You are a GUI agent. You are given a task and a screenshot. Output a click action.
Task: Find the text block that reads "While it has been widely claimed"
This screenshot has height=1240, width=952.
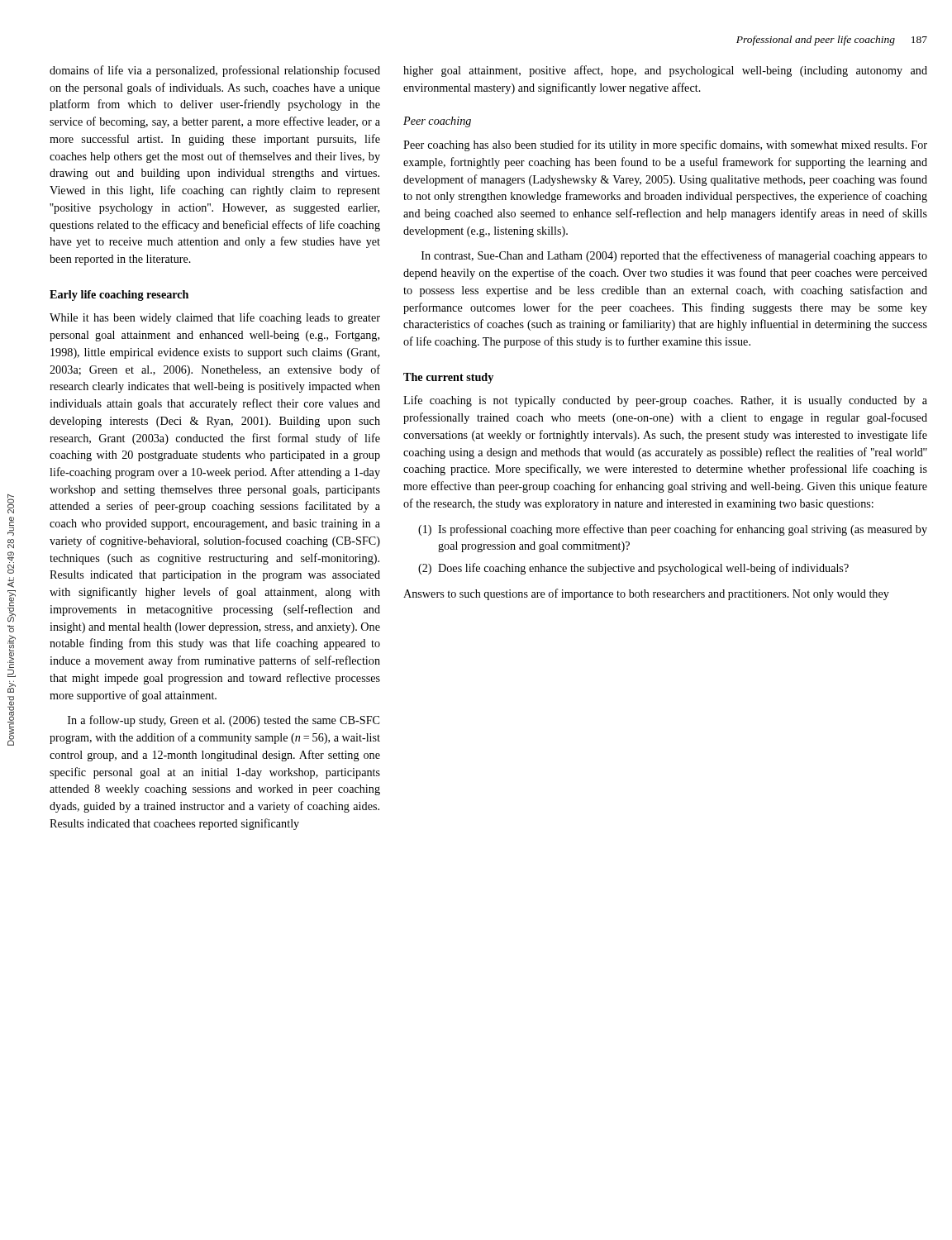215,571
